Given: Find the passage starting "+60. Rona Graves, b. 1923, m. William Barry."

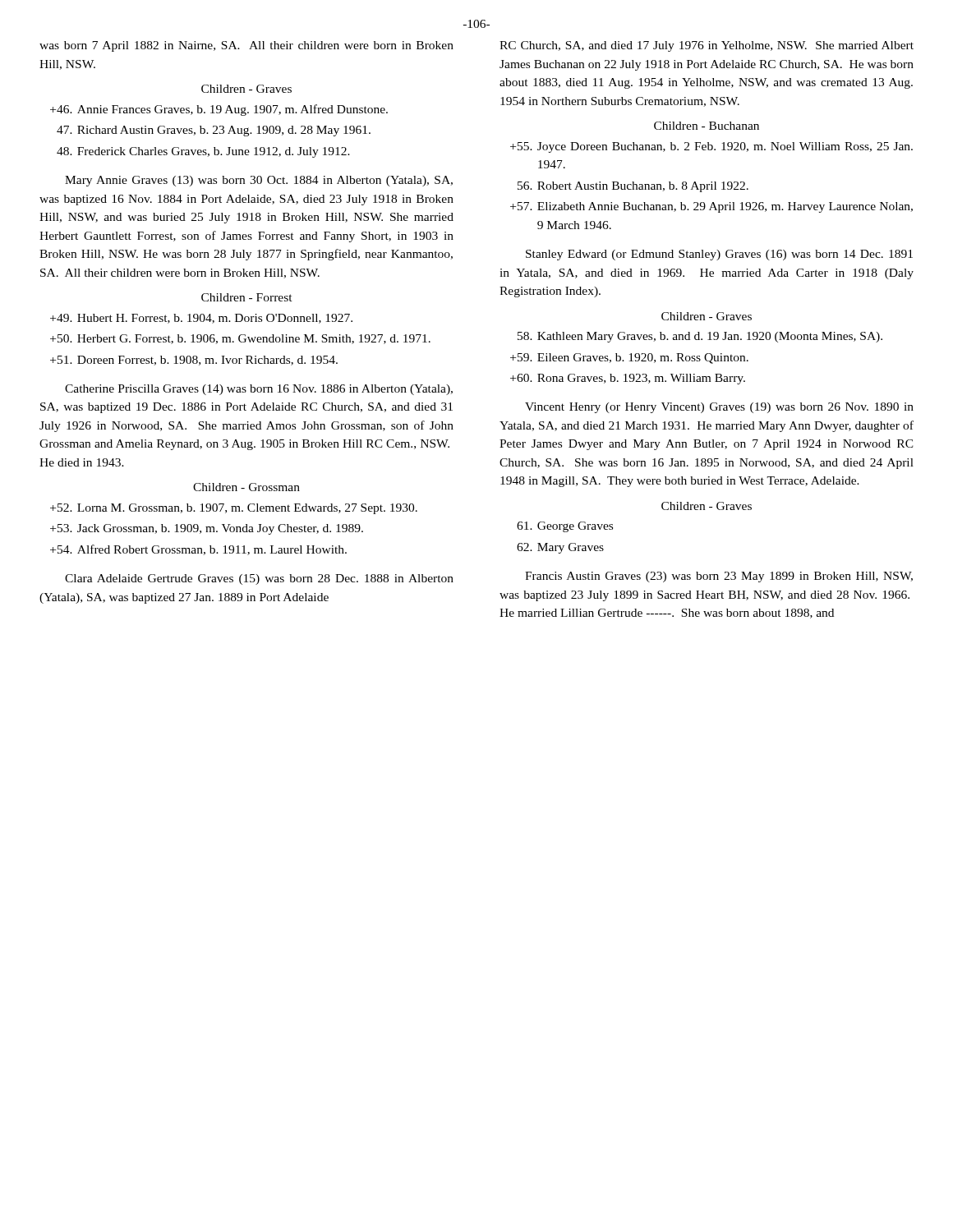Looking at the screenshot, I should tap(707, 378).
